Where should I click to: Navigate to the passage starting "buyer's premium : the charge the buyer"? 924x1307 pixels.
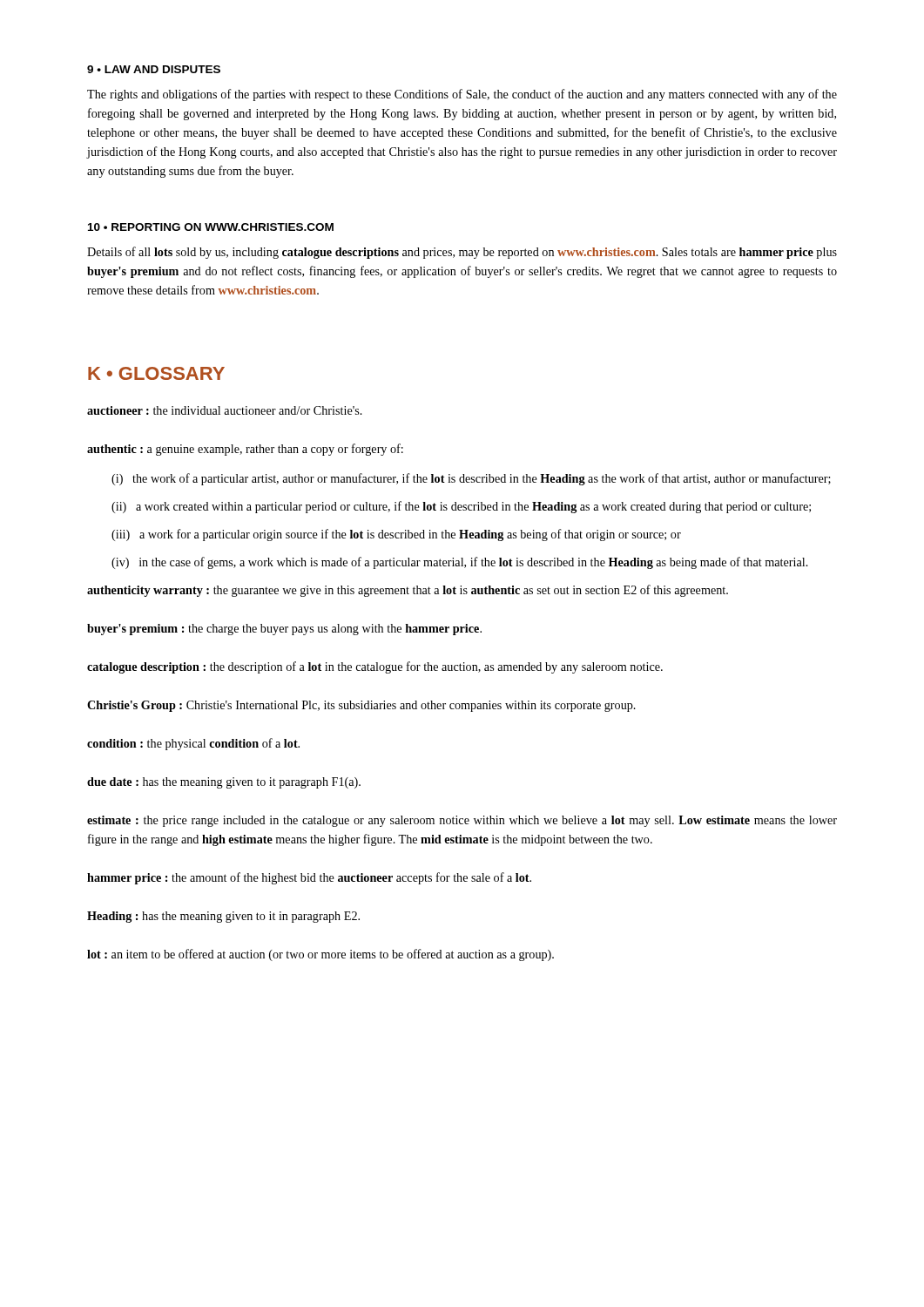(x=285, y=628)
